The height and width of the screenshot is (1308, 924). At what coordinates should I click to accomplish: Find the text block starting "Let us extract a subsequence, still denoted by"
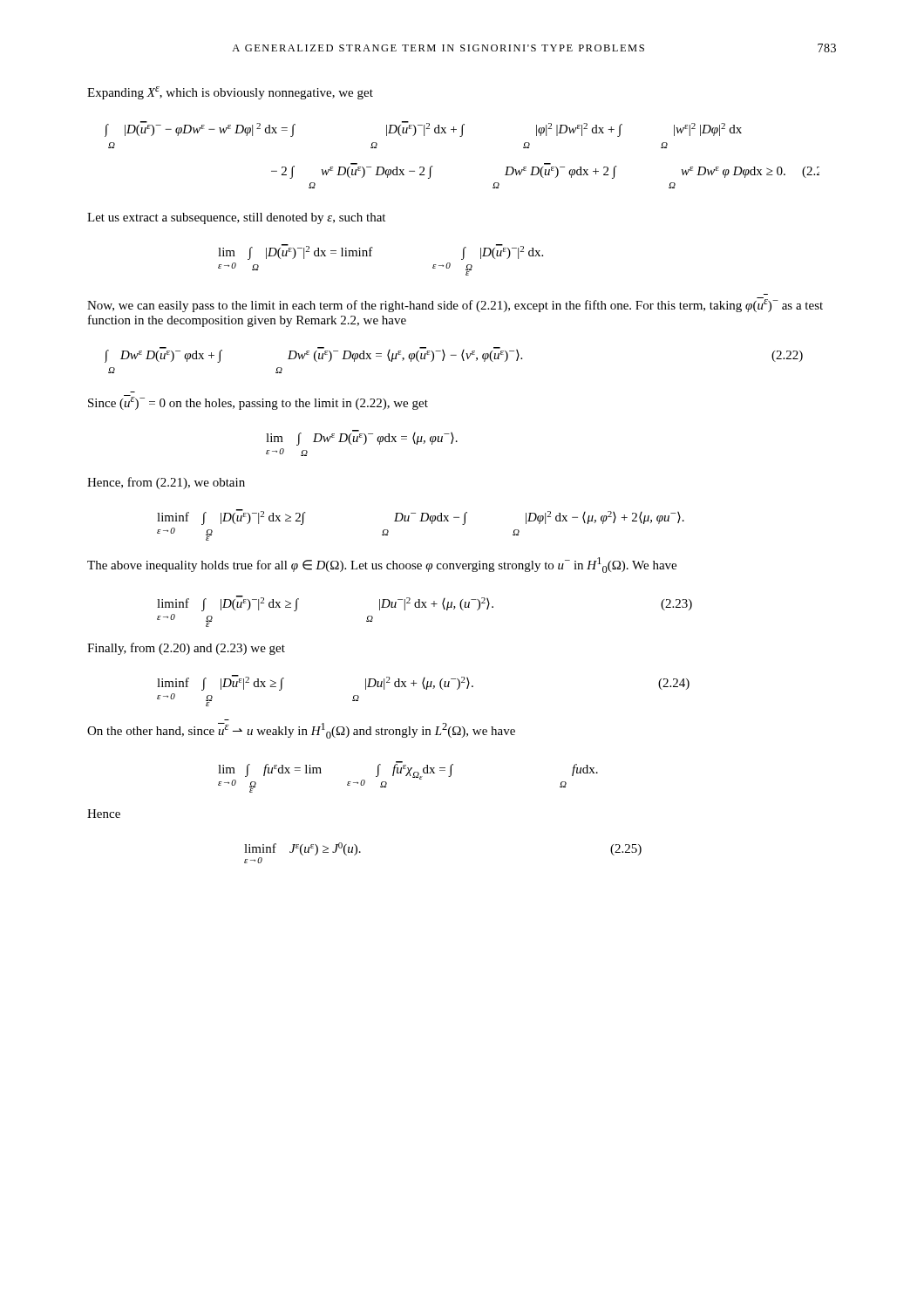pyautogui.click(x=236, y=217)
